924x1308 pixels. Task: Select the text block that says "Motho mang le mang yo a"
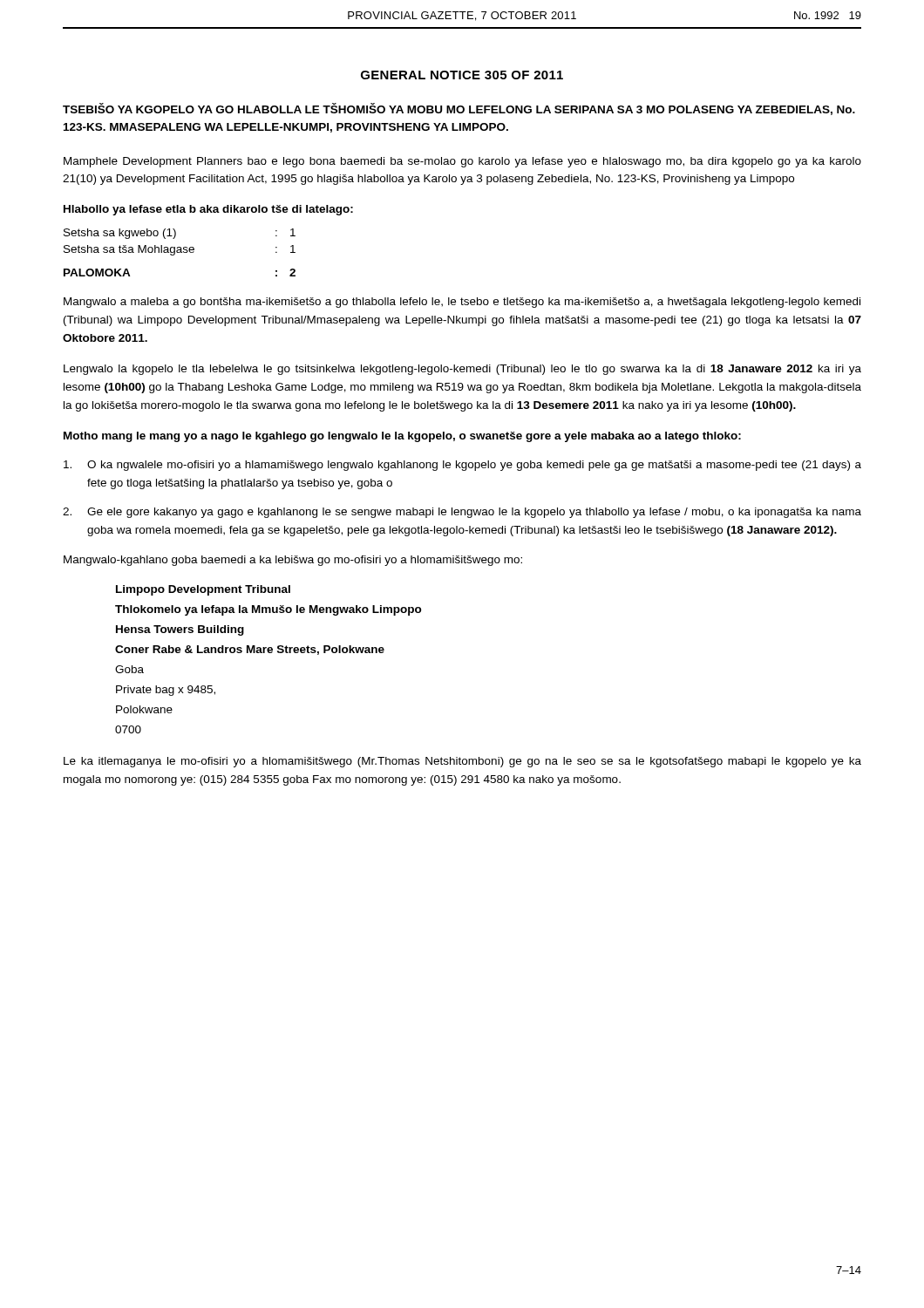coord(402,435)
